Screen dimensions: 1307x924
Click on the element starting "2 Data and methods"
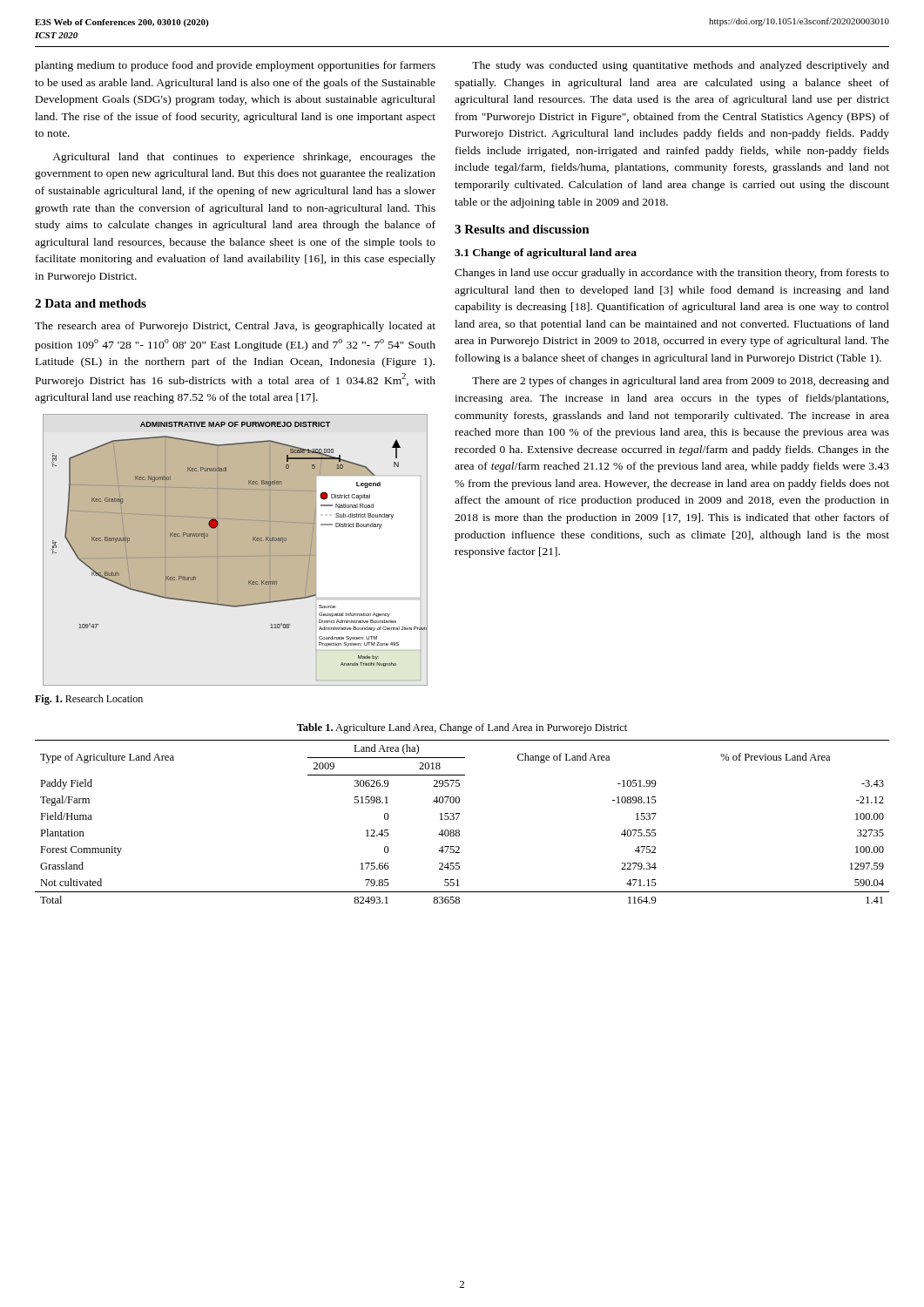[x=91, y=303]
